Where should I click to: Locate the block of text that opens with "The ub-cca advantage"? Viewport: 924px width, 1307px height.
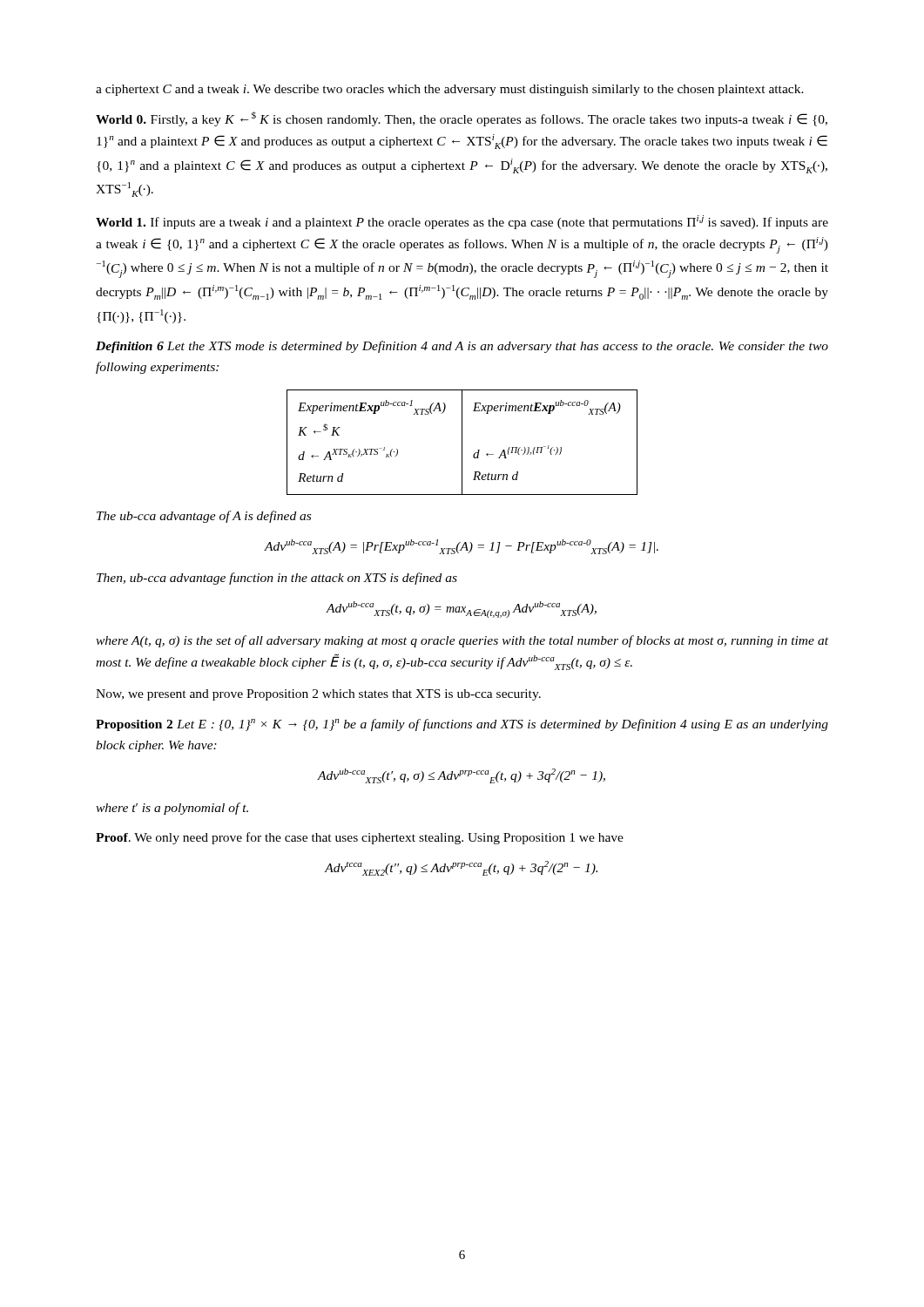[204, 517]
